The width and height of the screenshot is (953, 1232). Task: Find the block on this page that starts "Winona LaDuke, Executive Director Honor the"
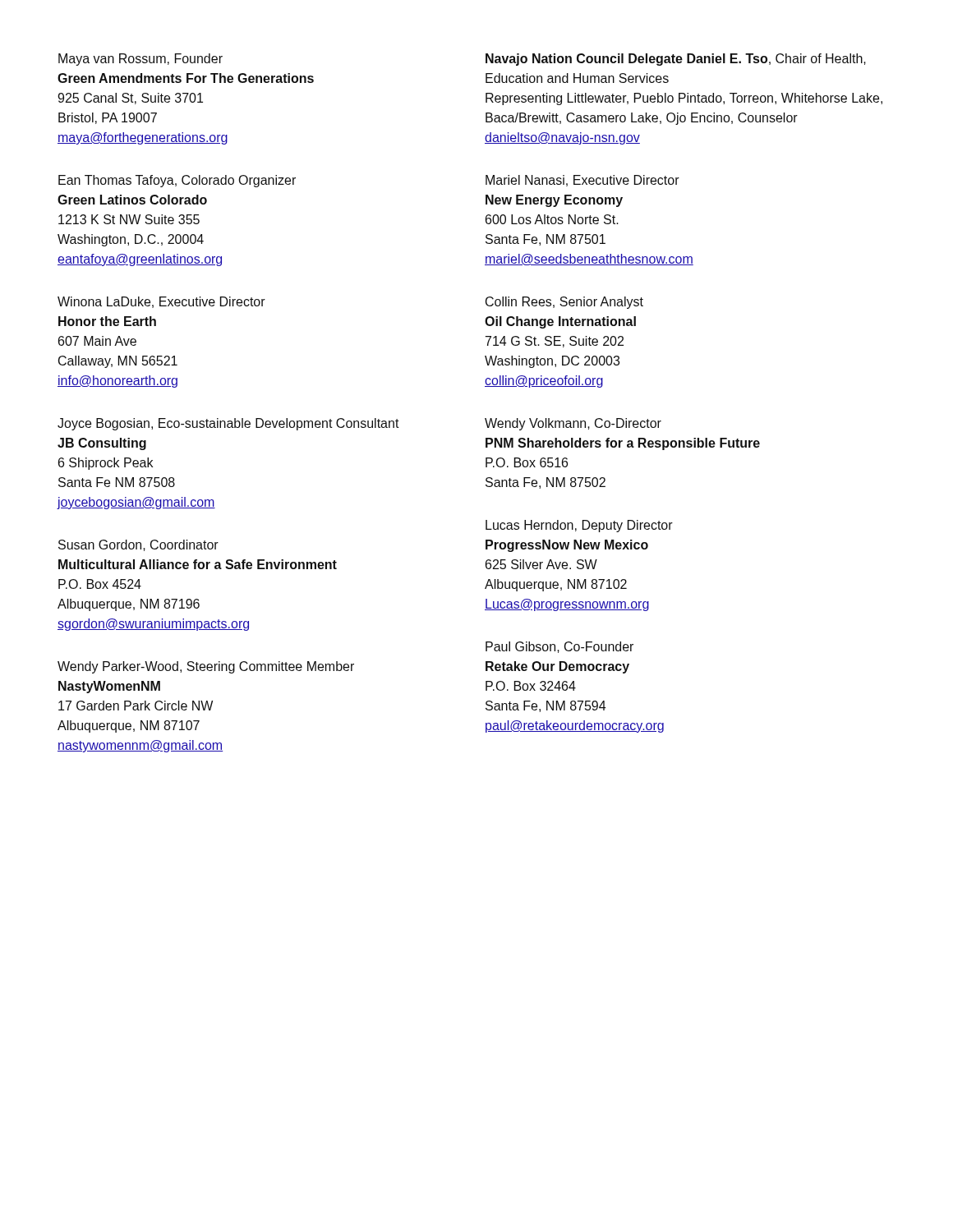pyautogui.click(x=161, y=302)
